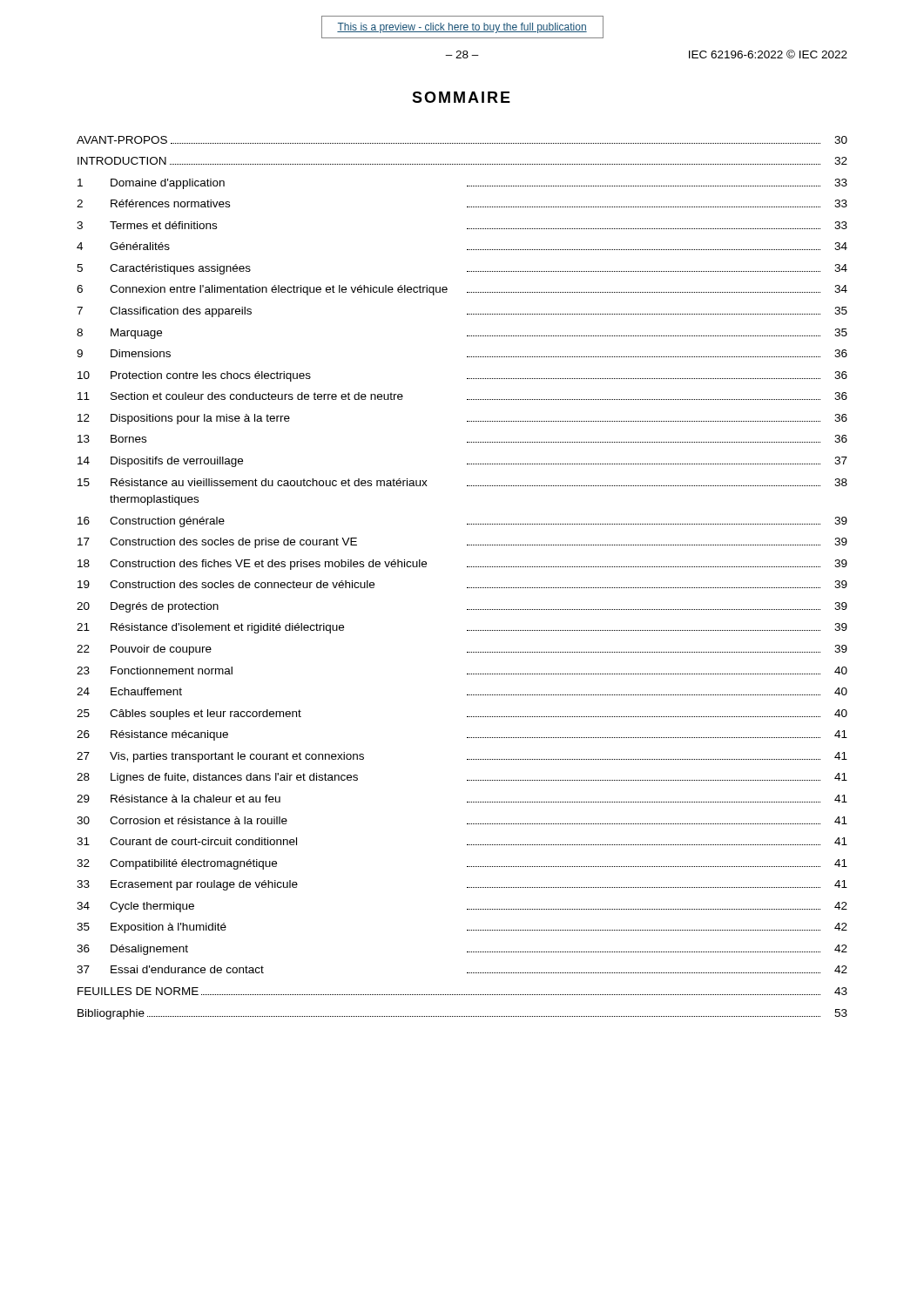Locate the text "23 Fonctionnement normal 40"
This screenshot has height=1307, width=924.
462,670
